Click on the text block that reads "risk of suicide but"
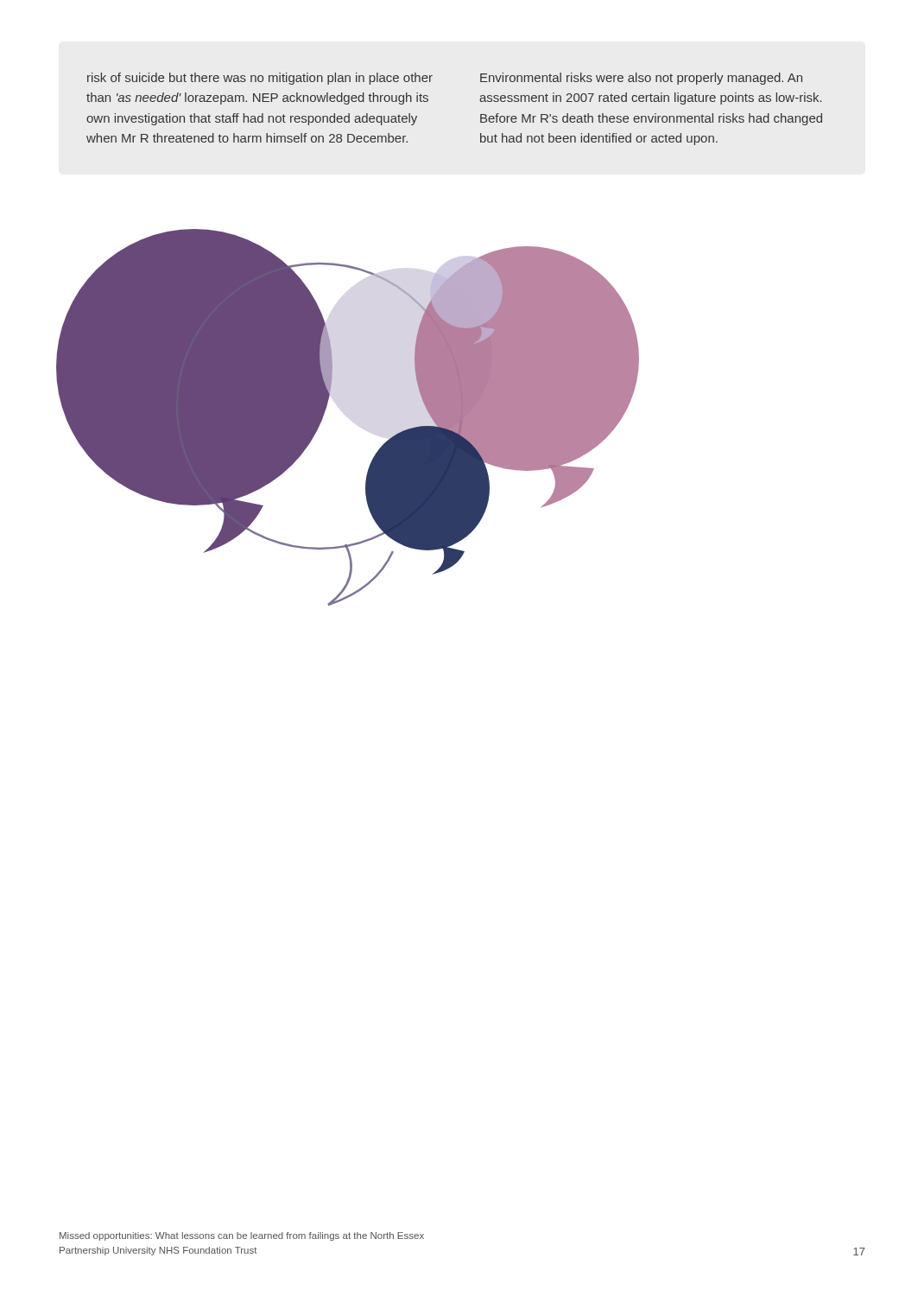The width and height of the screenshot is (924, 1296). click(x=260, y=108)
